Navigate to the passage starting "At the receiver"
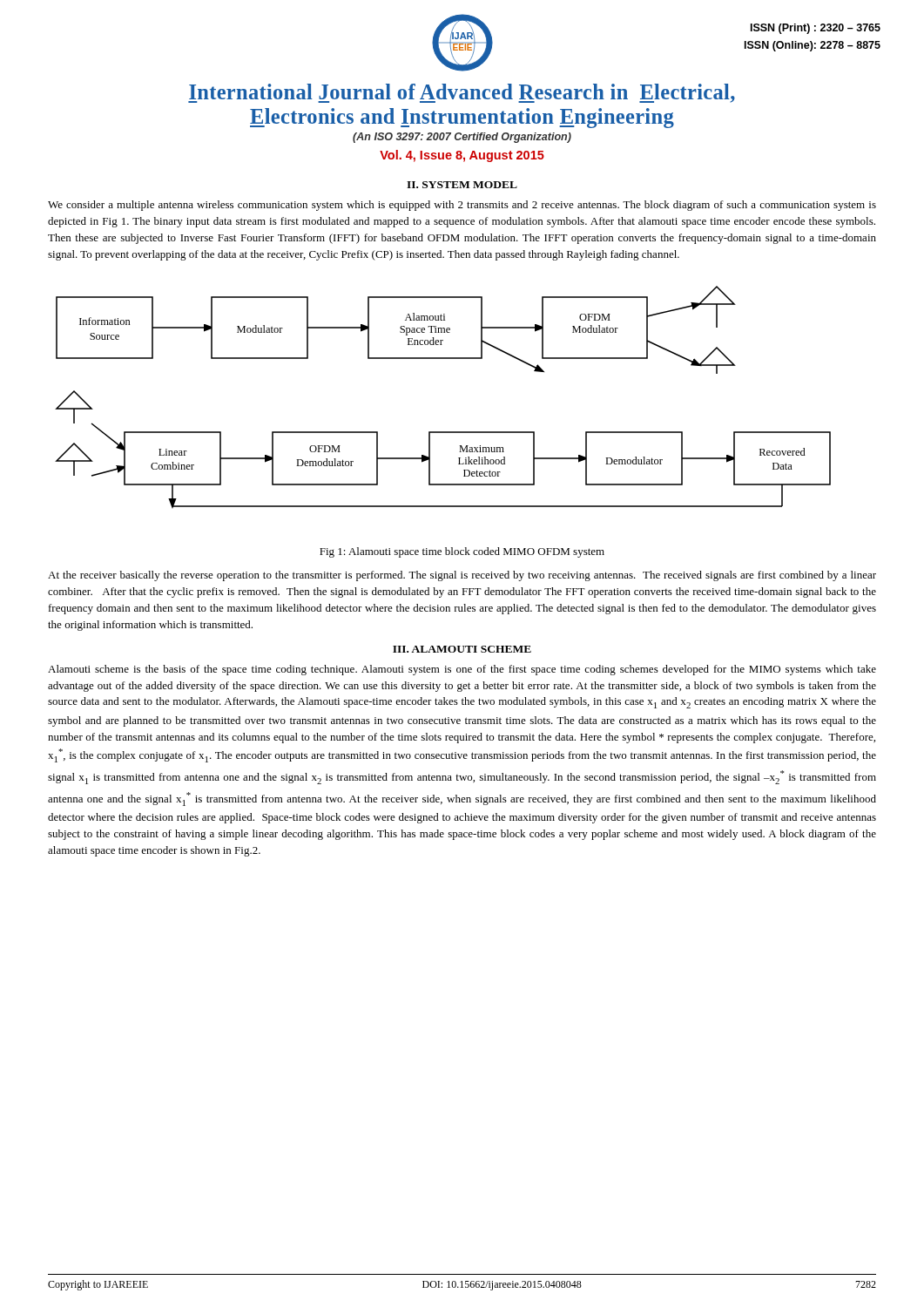This screenshot has height=1307, width=924. coord(462,600)
